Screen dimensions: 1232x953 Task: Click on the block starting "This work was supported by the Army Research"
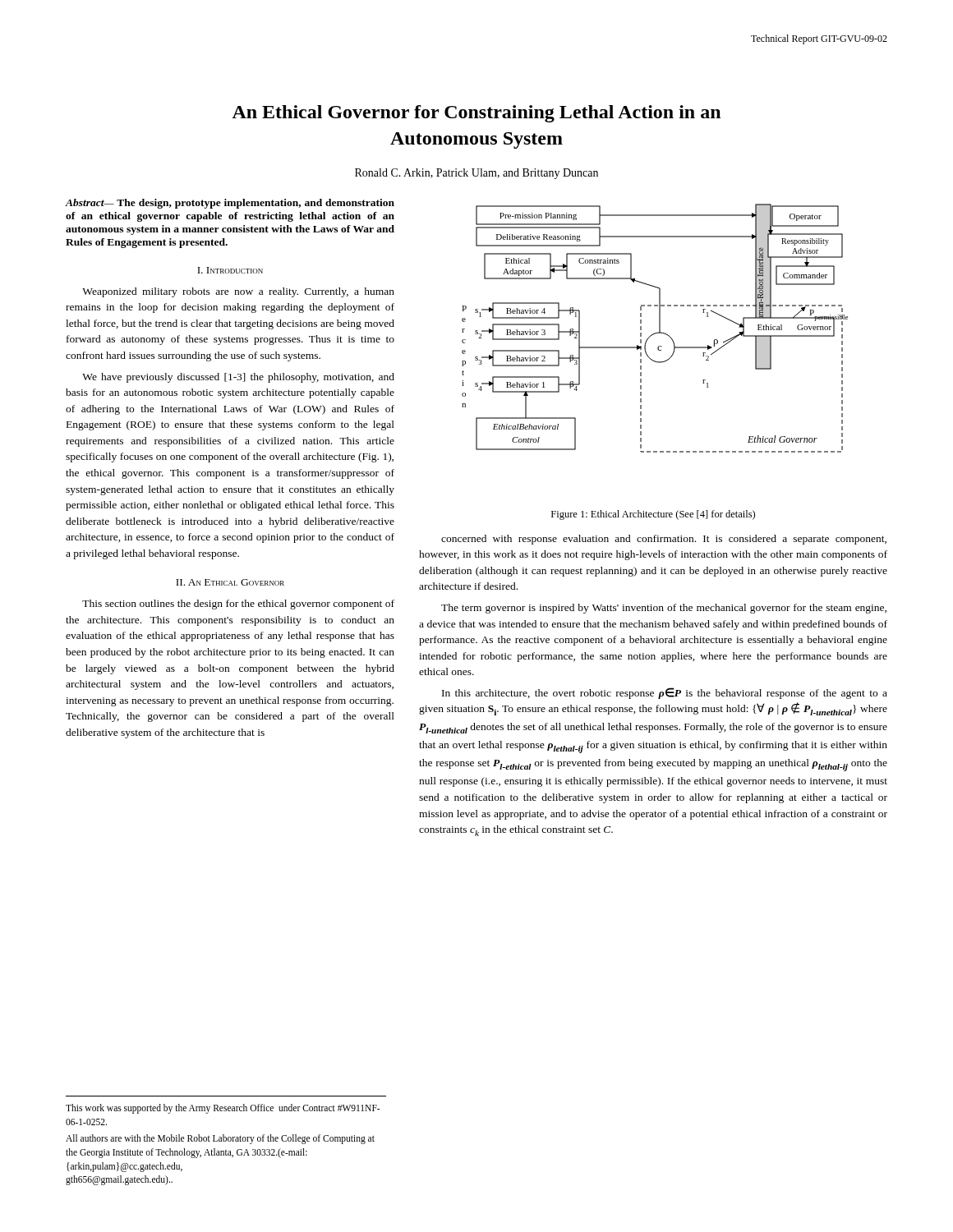[226, 1144]
